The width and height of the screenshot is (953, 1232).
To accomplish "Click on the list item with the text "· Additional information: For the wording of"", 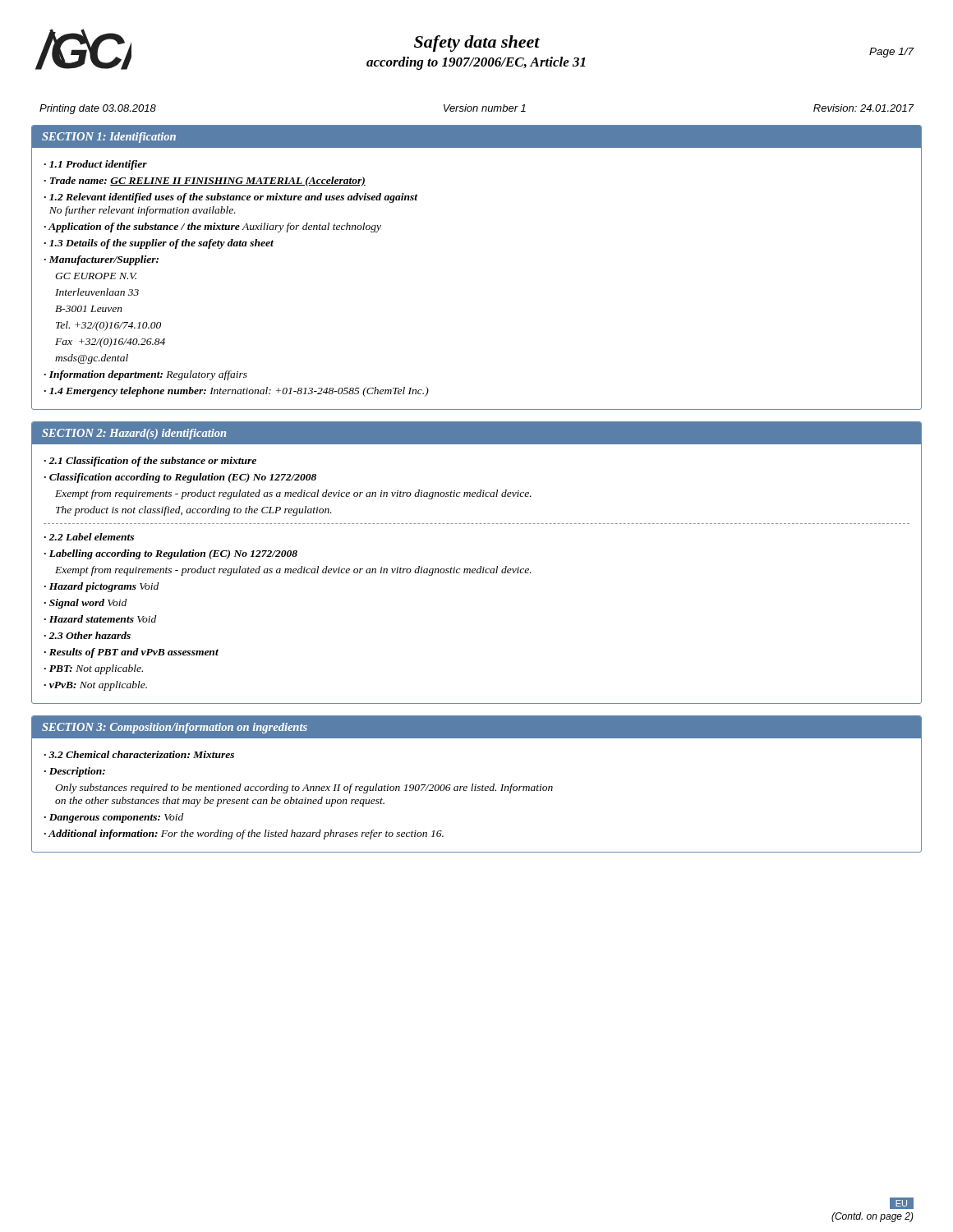I will coord(244,834).
